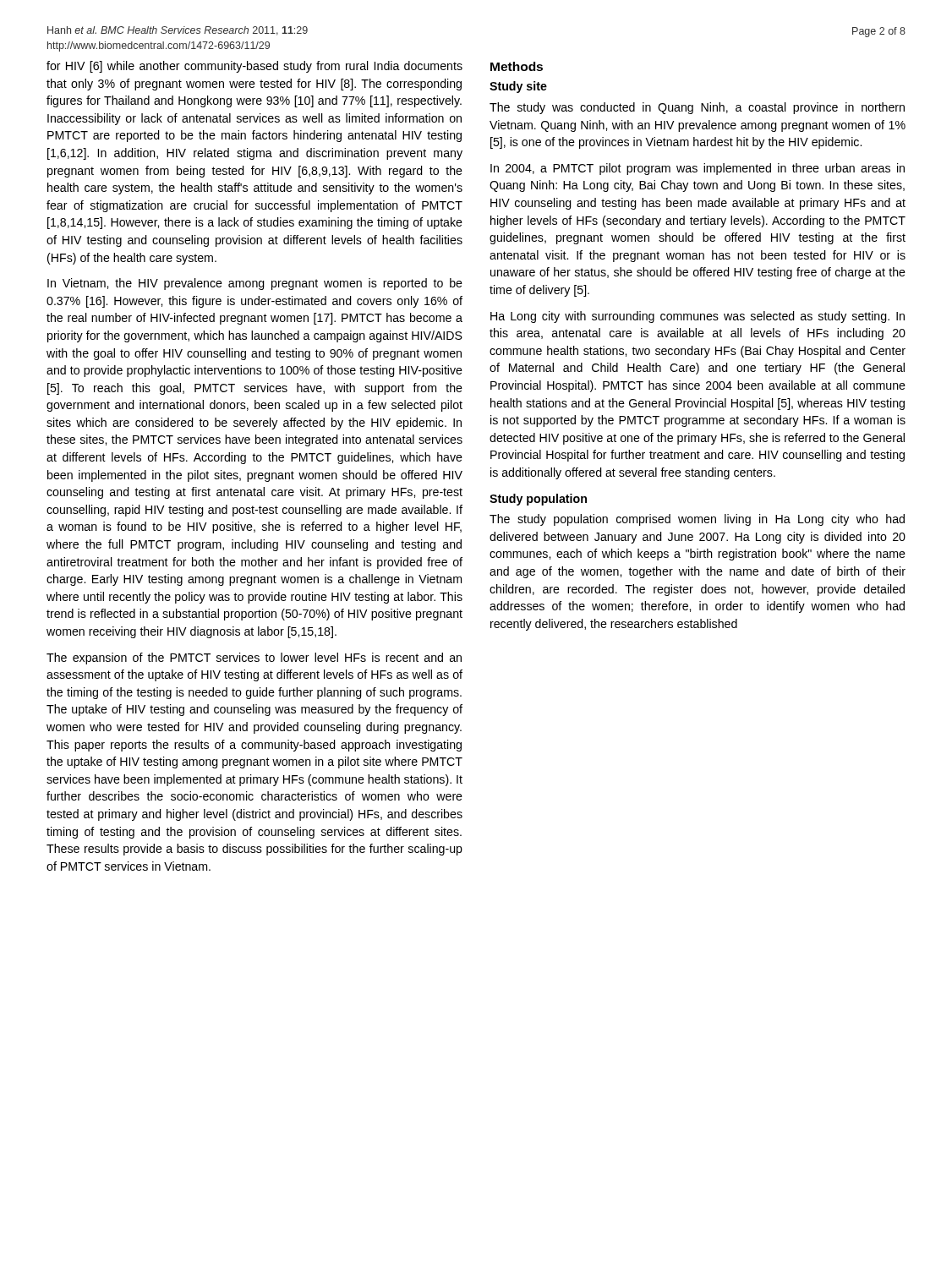Point to the block beginning "for HIV [6] while another community-based study from"
Viewport: 952px width, 1268px height.
[x=254, y=162]
